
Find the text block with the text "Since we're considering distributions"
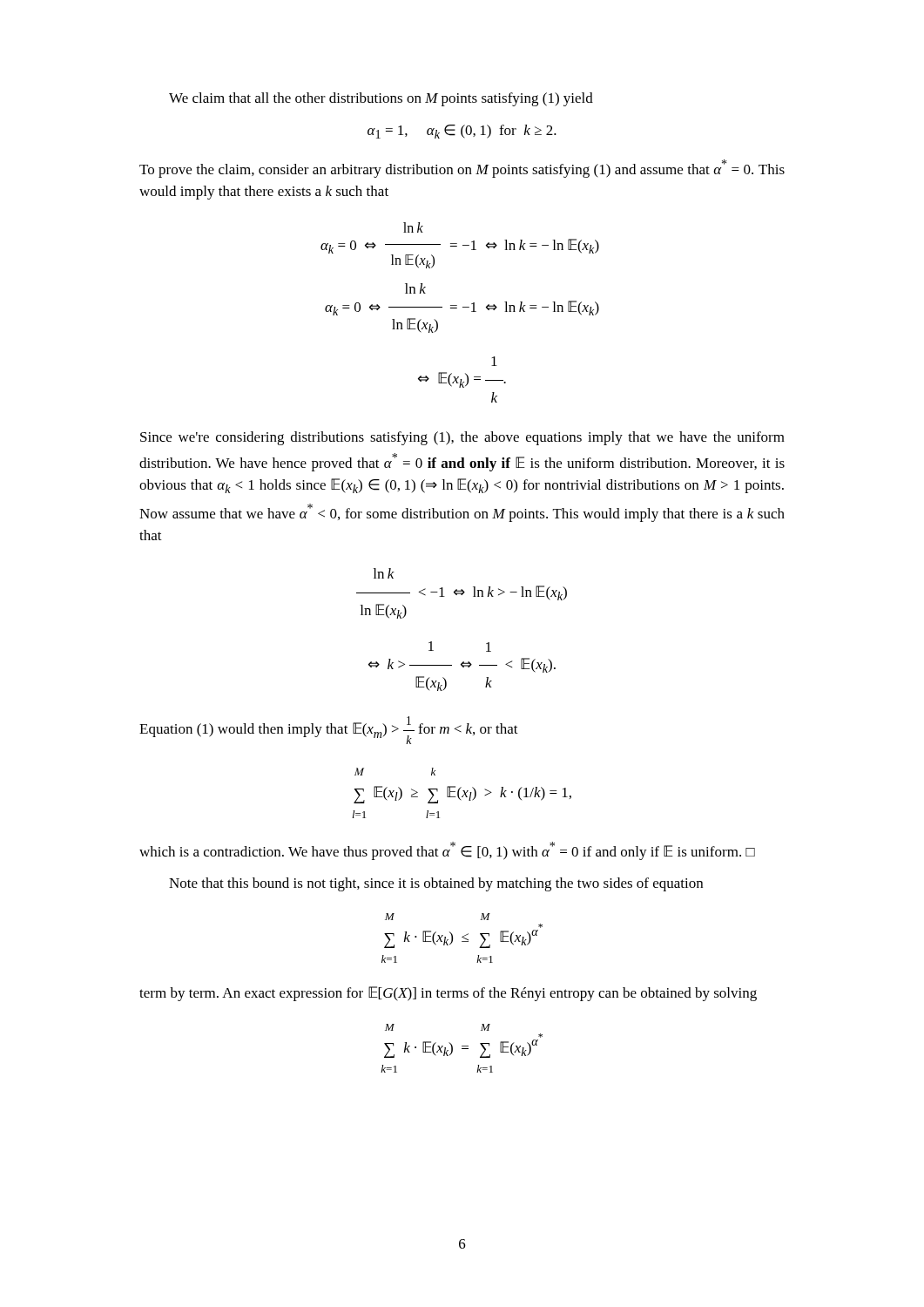tap(462, 486)
